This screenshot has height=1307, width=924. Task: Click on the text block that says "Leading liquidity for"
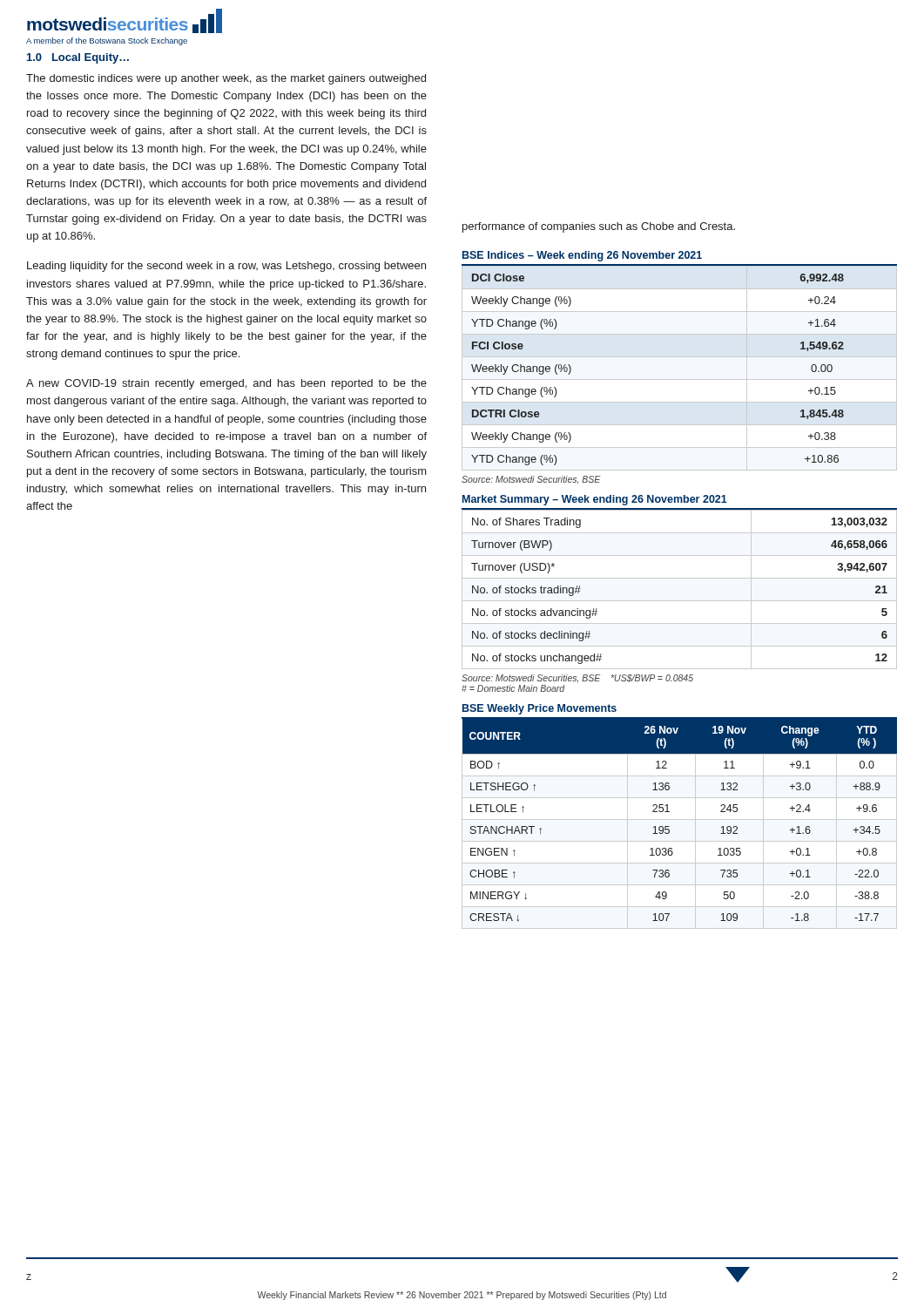[226, 310]
